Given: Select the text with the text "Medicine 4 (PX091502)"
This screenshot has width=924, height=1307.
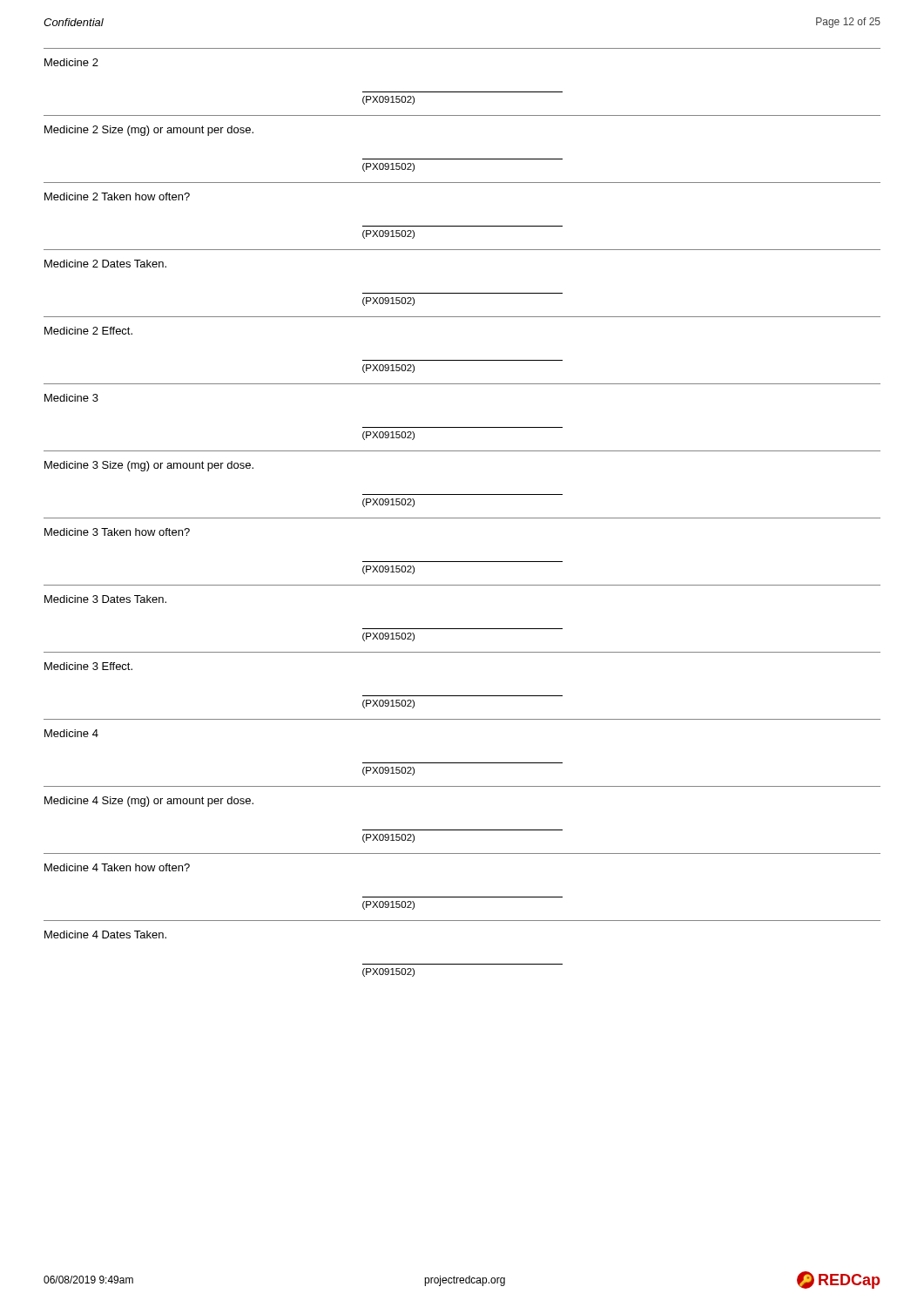Looking at the screenshot, I should [462, 751].
